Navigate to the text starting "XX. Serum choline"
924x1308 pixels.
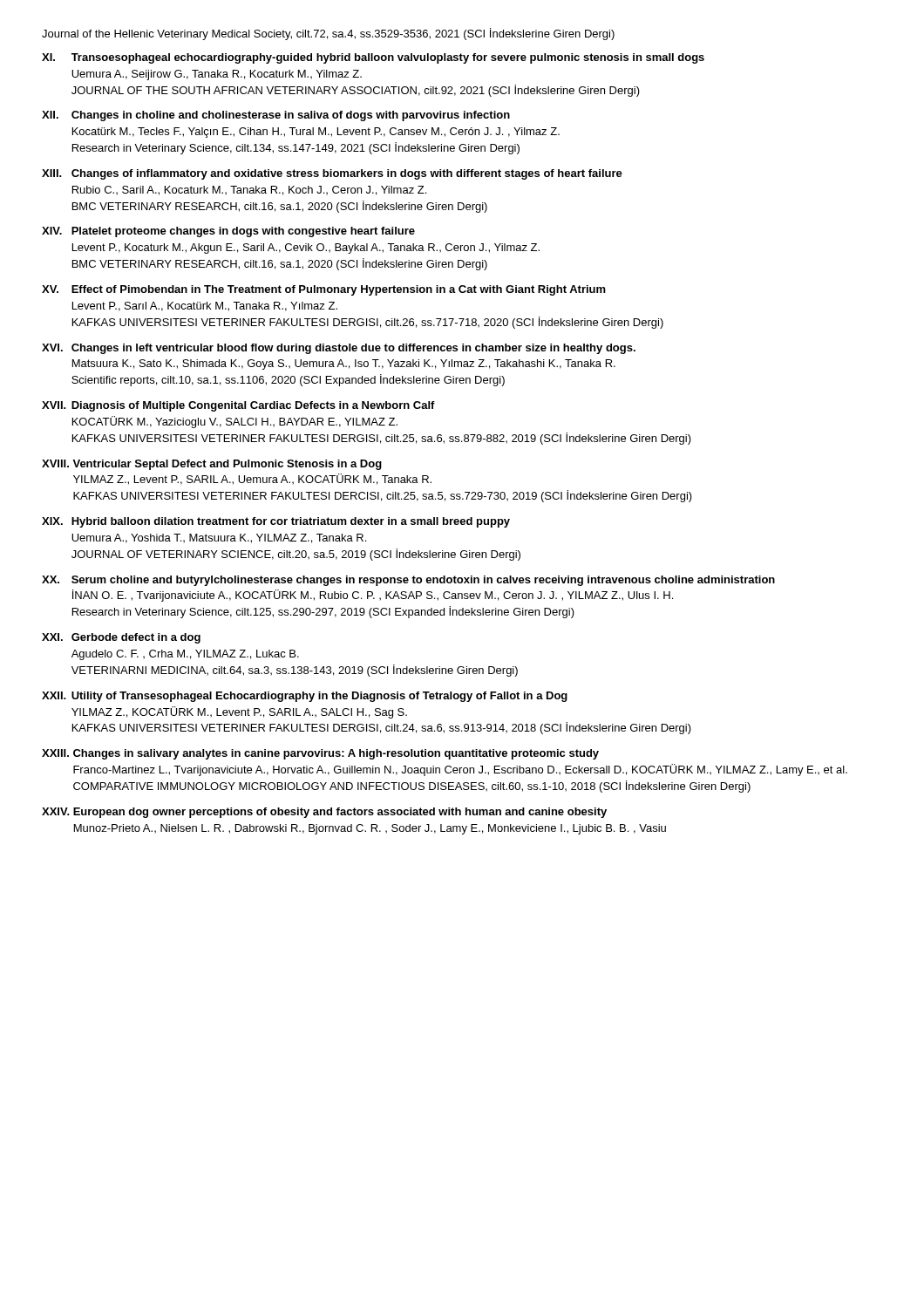click(x=461, y=596)
